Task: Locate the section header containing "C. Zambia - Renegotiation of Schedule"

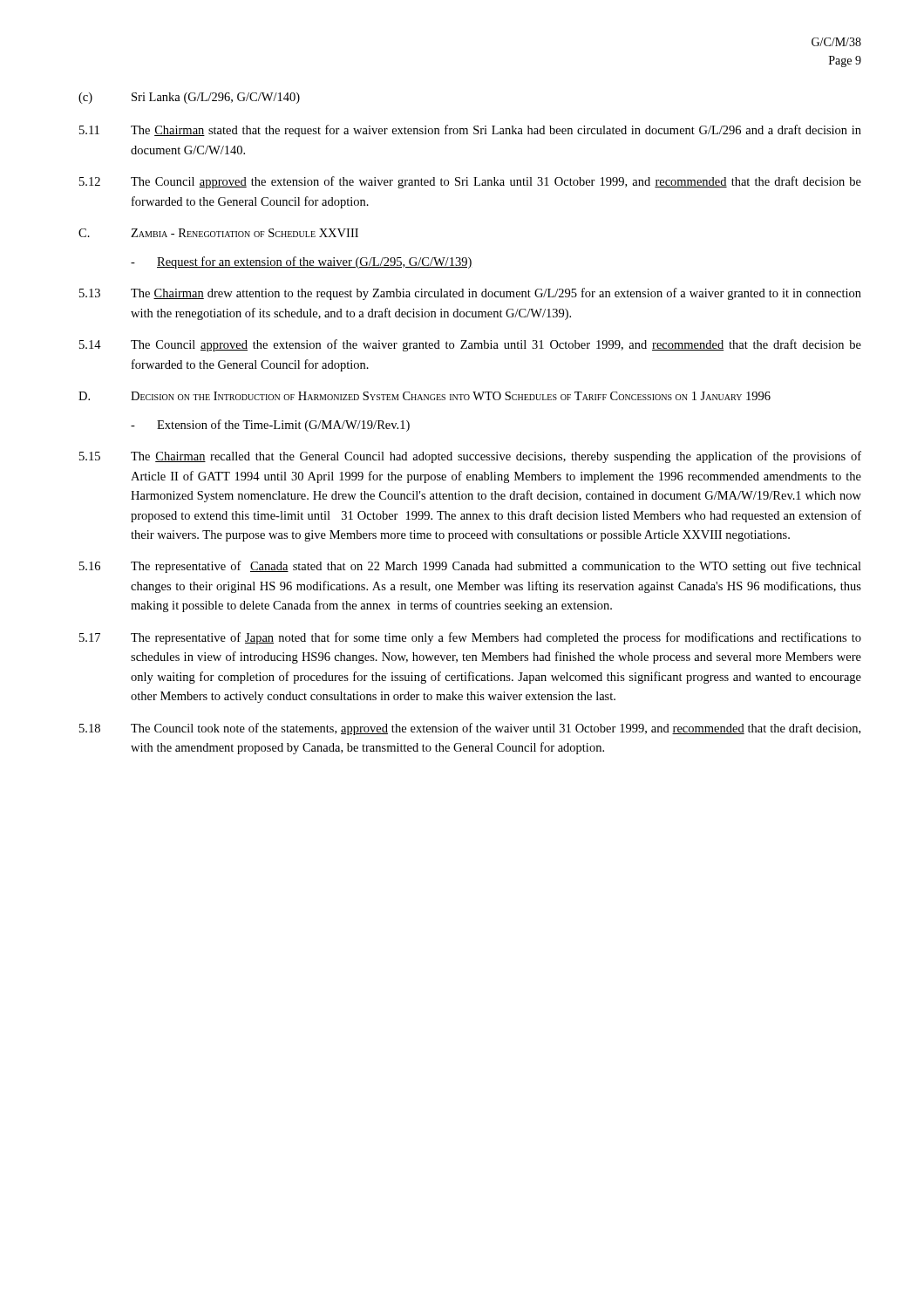Action: [218, 233]
